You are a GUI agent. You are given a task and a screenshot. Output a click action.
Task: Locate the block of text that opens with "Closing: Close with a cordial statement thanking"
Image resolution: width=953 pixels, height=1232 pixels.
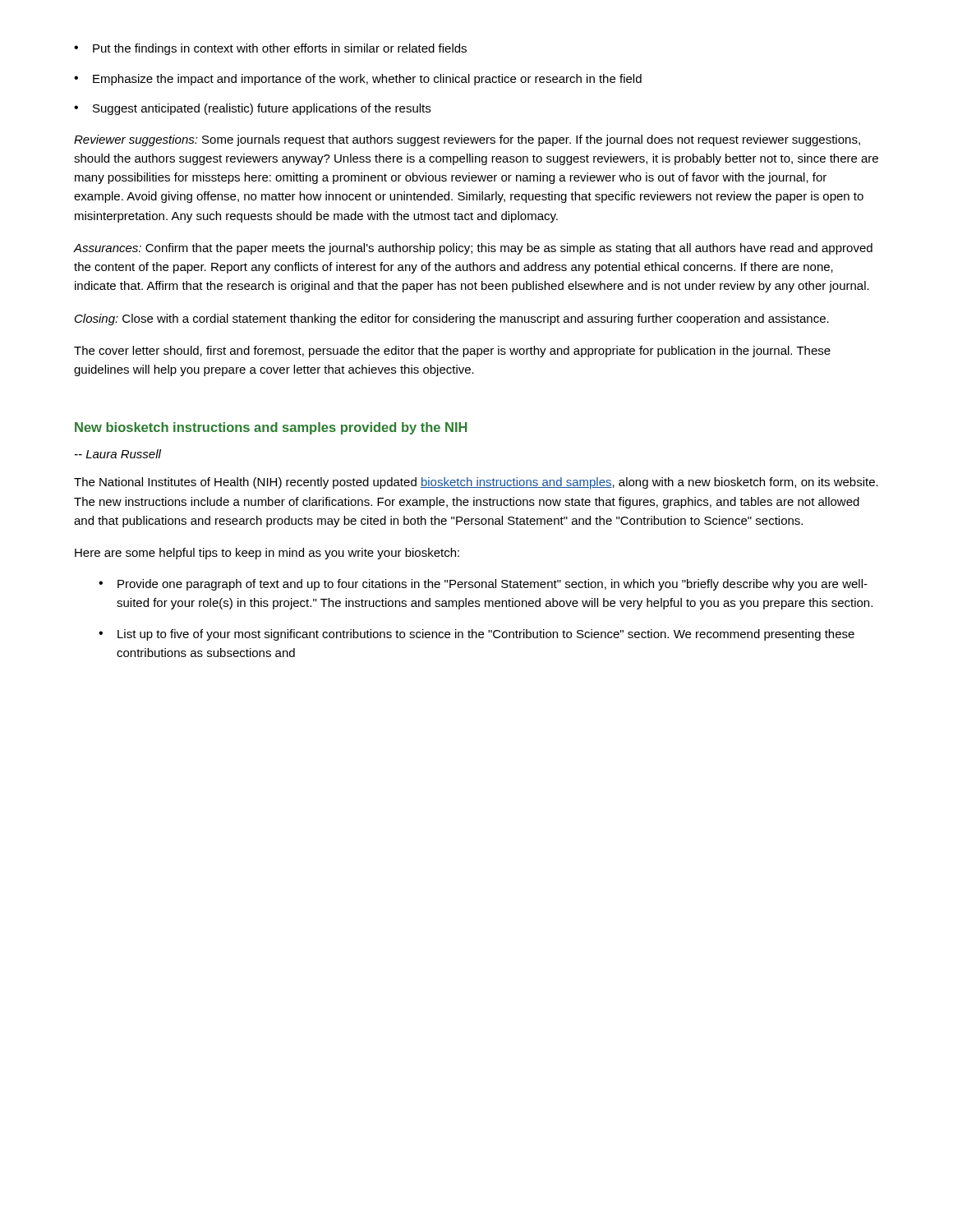[452, 318]
